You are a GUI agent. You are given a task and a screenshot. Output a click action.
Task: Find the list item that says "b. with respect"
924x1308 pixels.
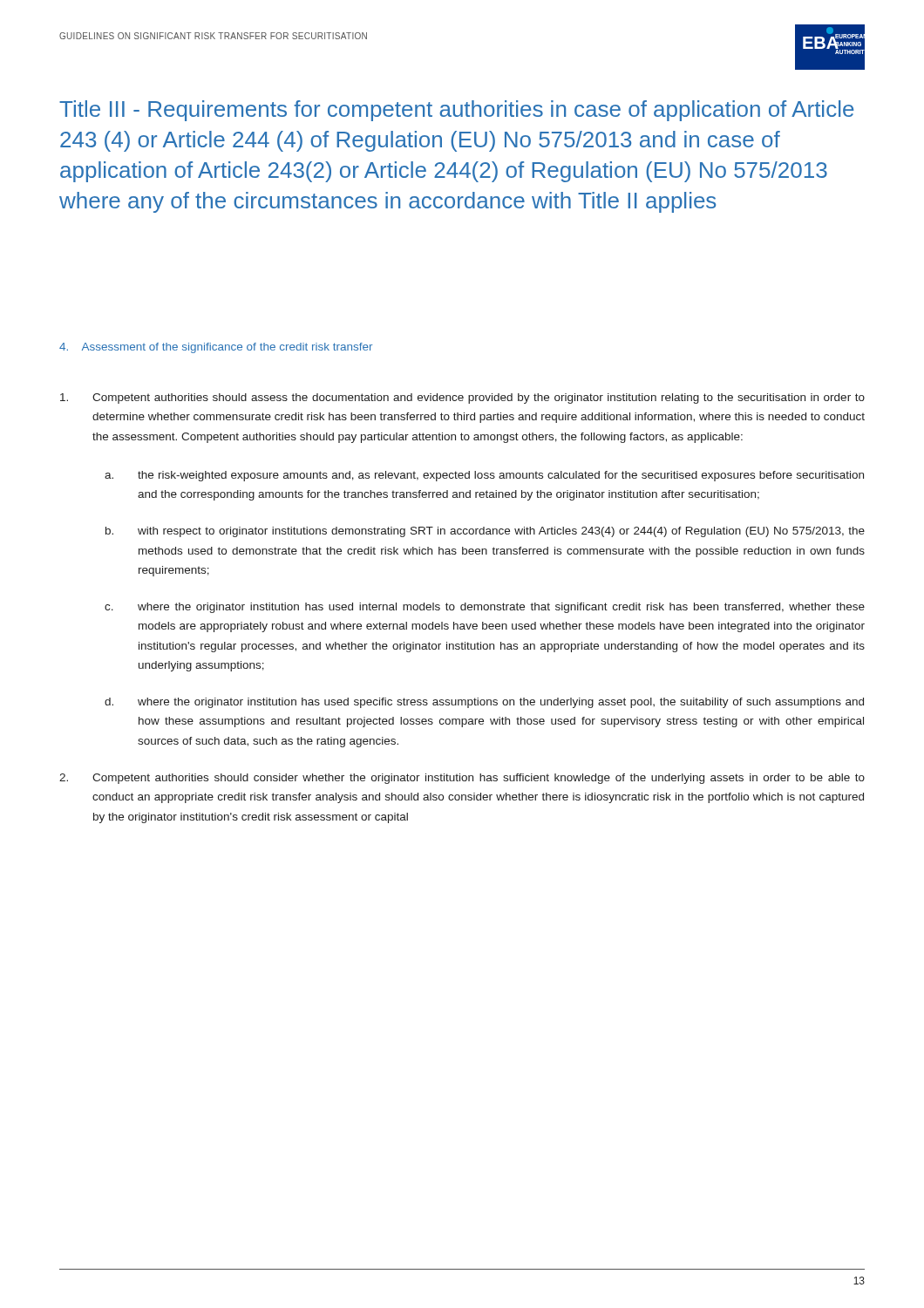pos(485,551)
